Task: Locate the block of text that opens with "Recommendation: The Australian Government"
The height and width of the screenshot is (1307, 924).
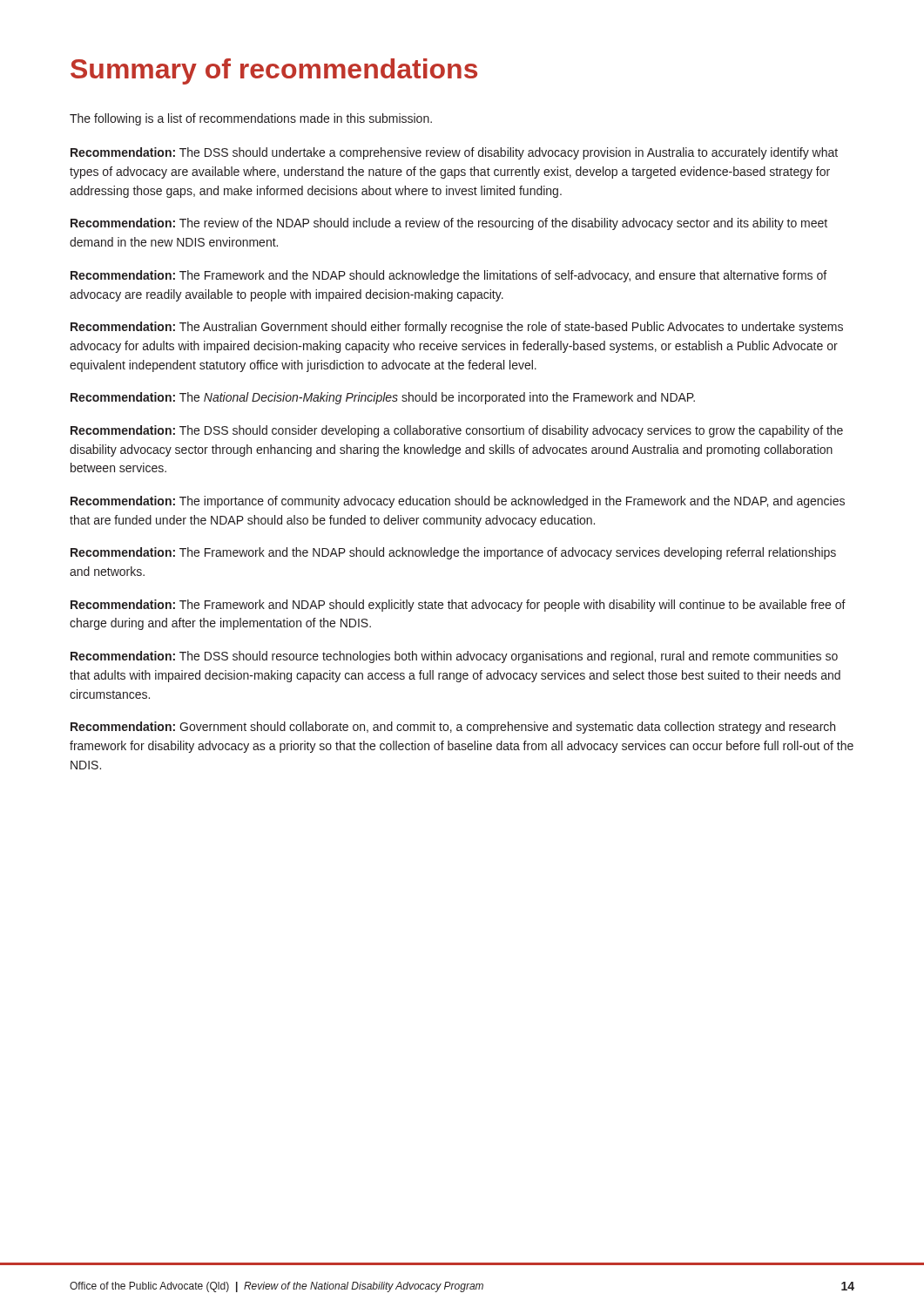Action: pyautogui.click(x=457, y=346)
